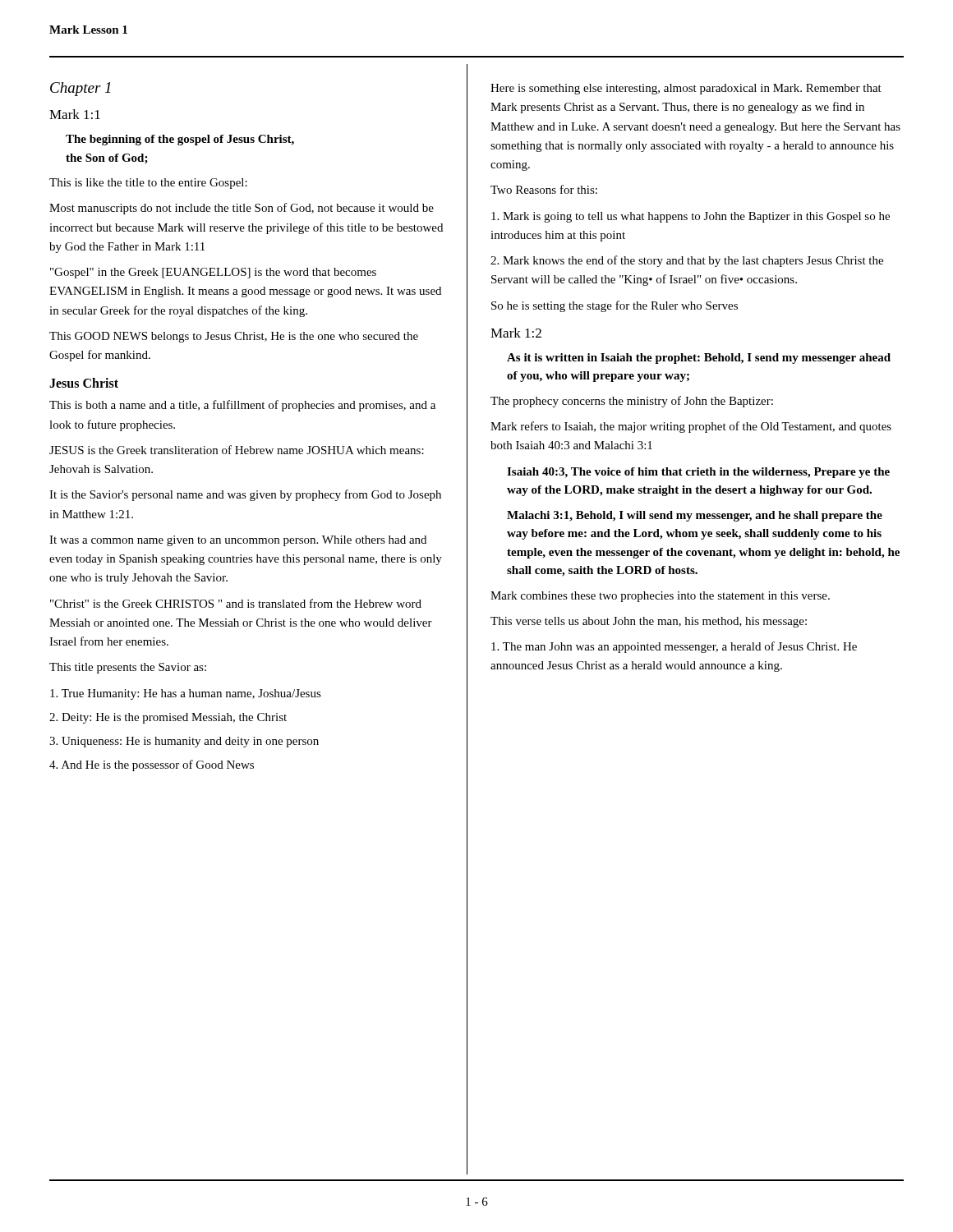The height and width of the screenshot is (1232, 953).
Task: Click the passage that begins "It was a common name given to an"
Action: [246, 559]
